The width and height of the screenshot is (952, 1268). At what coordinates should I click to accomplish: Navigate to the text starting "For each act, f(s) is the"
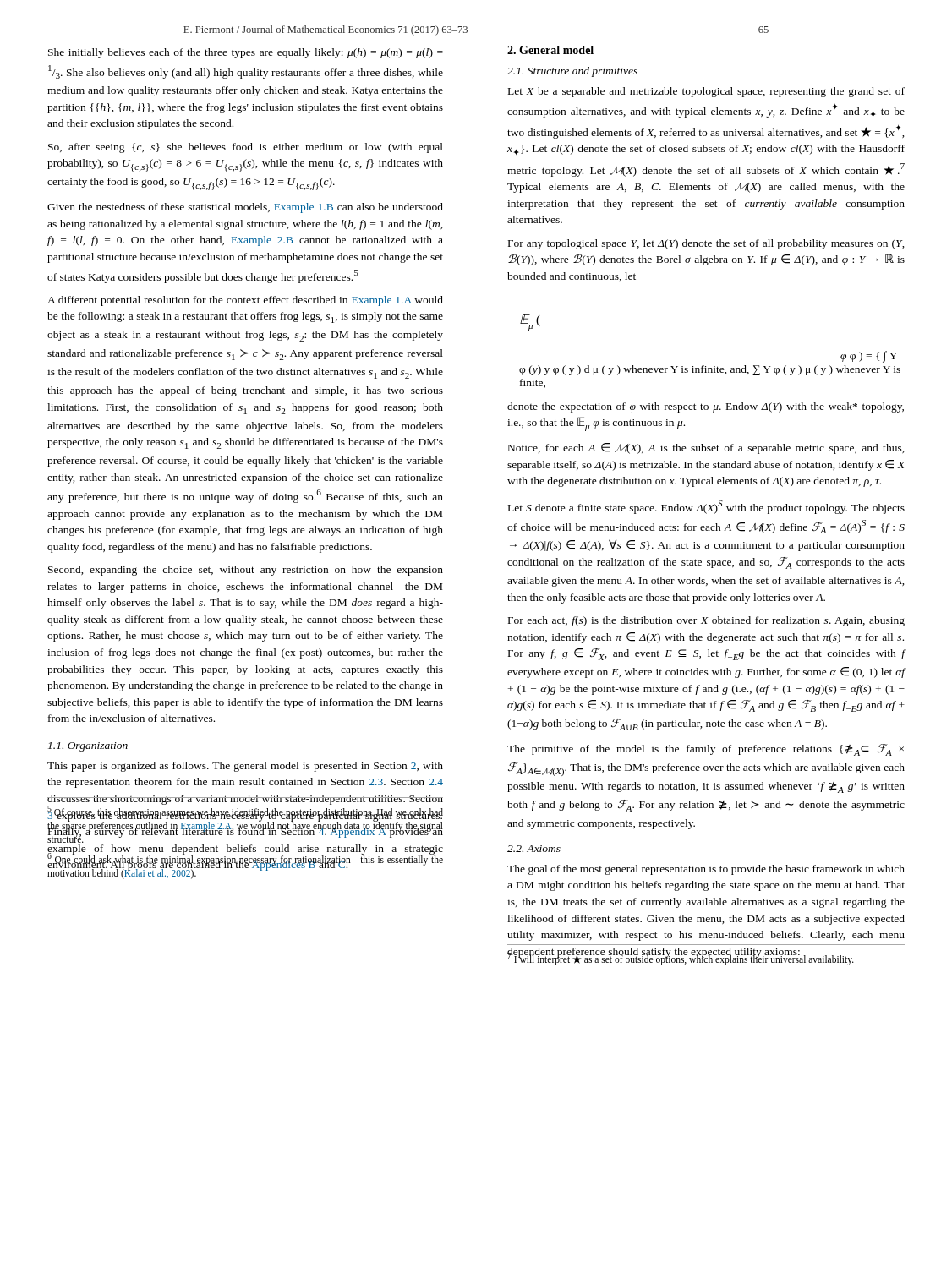point(706,673)
